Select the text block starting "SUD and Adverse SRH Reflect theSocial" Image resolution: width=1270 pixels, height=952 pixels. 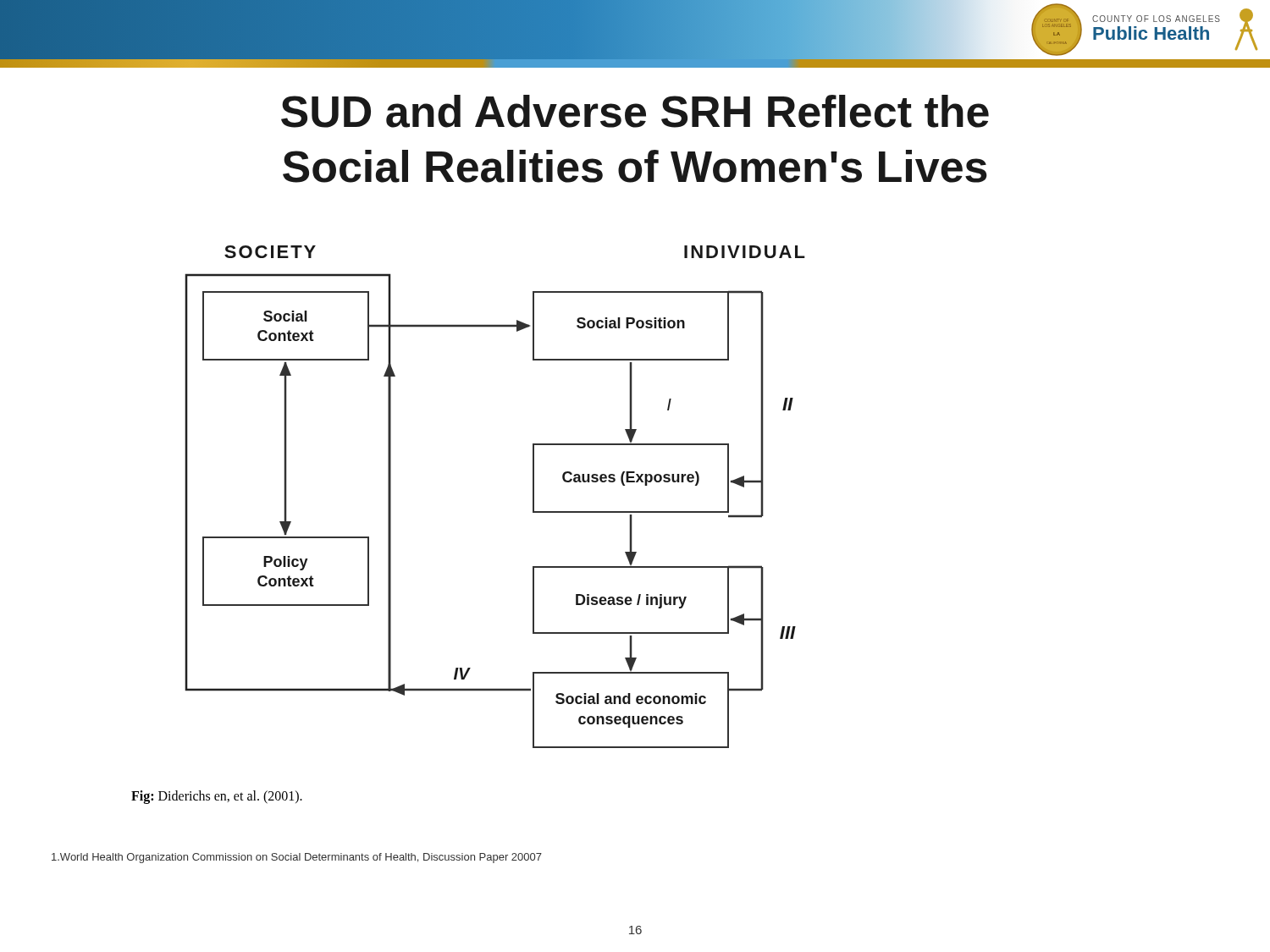tap(635, 139)
